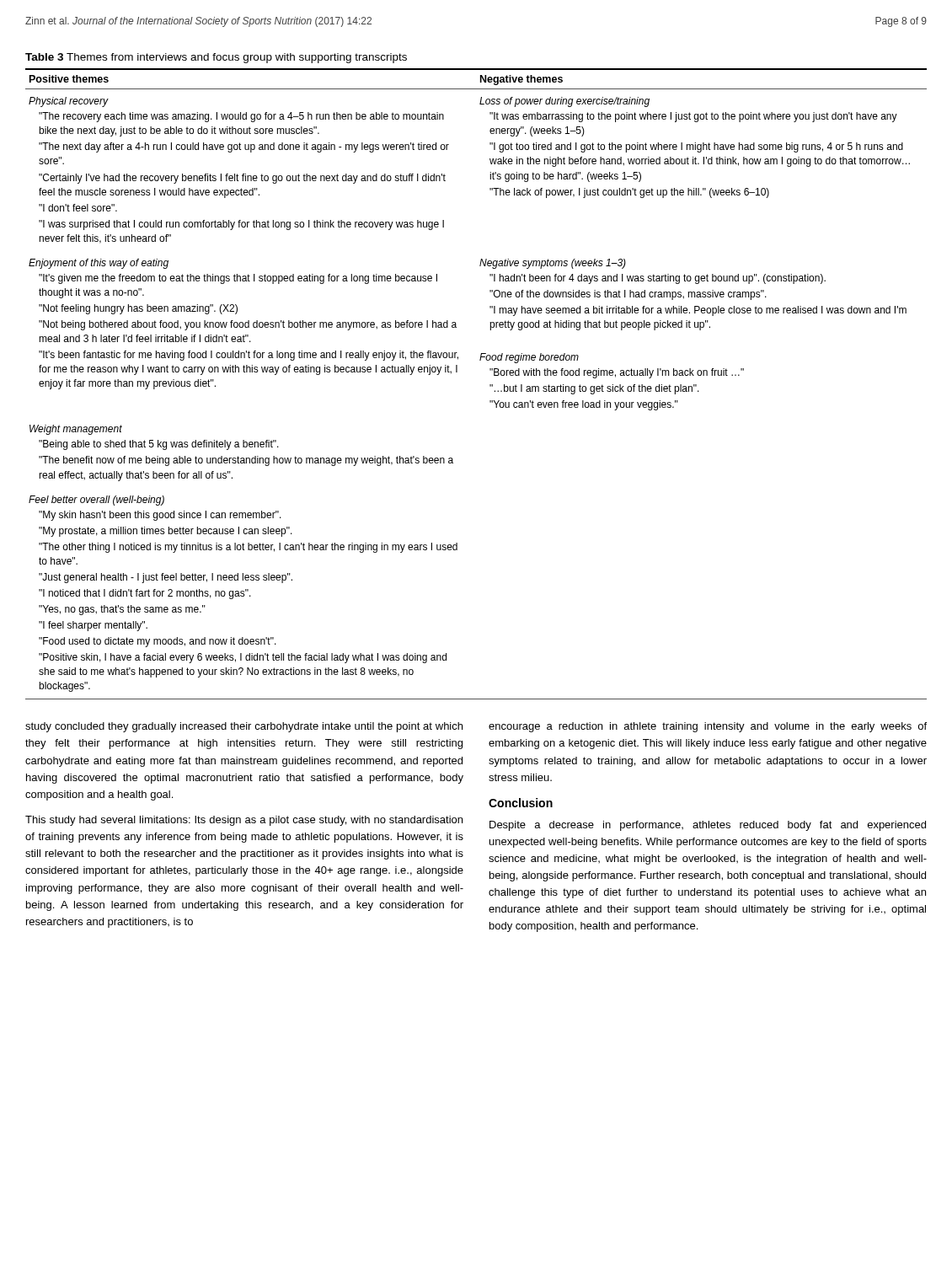952x1264 pixels.
Task: Where is the passage that starts "Despite a decrease in performance, athletes reduced body"?
Action: (x=708, y=876)
